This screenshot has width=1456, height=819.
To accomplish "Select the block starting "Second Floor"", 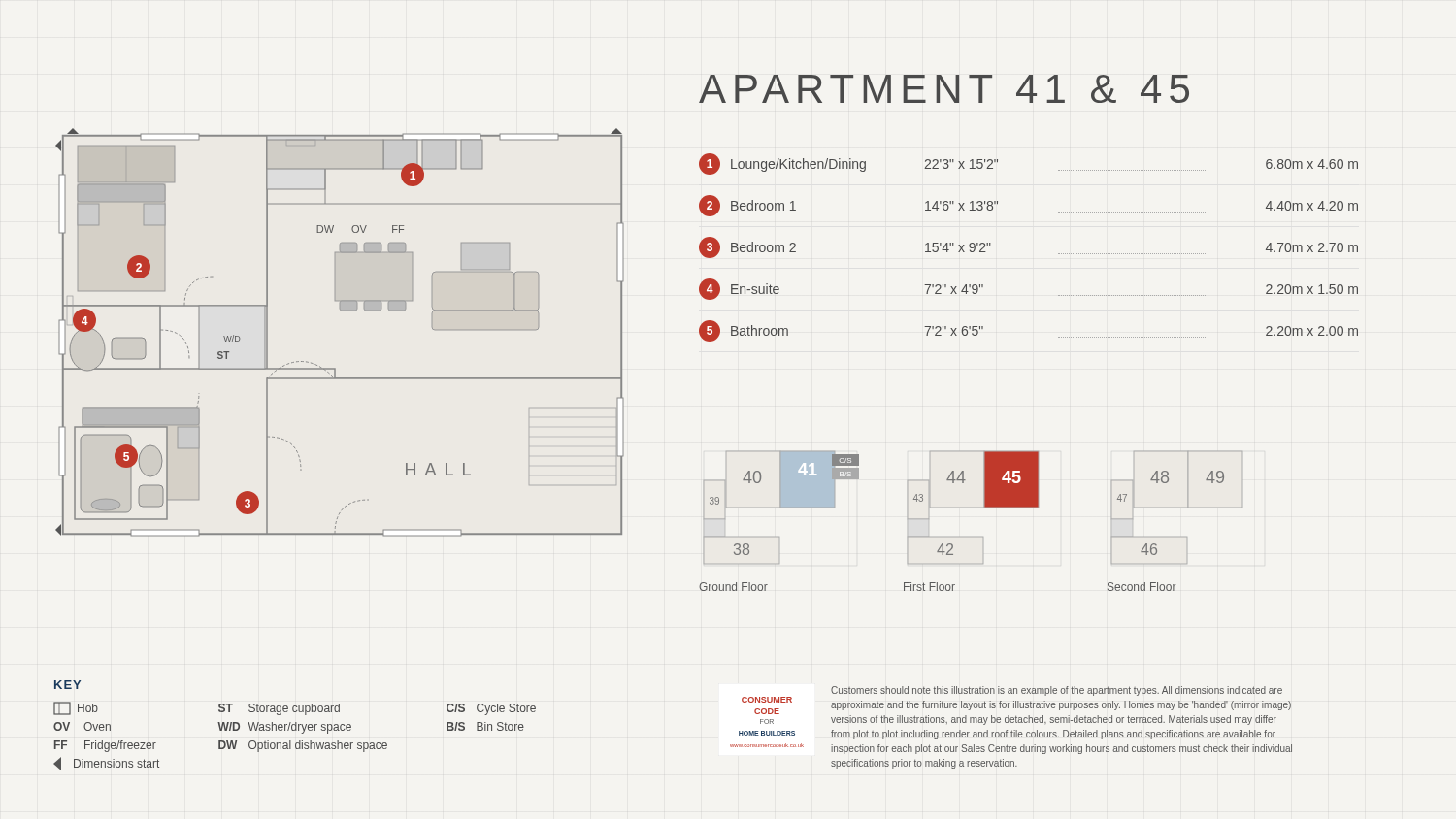I will pyautogui.click(x=1141, y=587).
